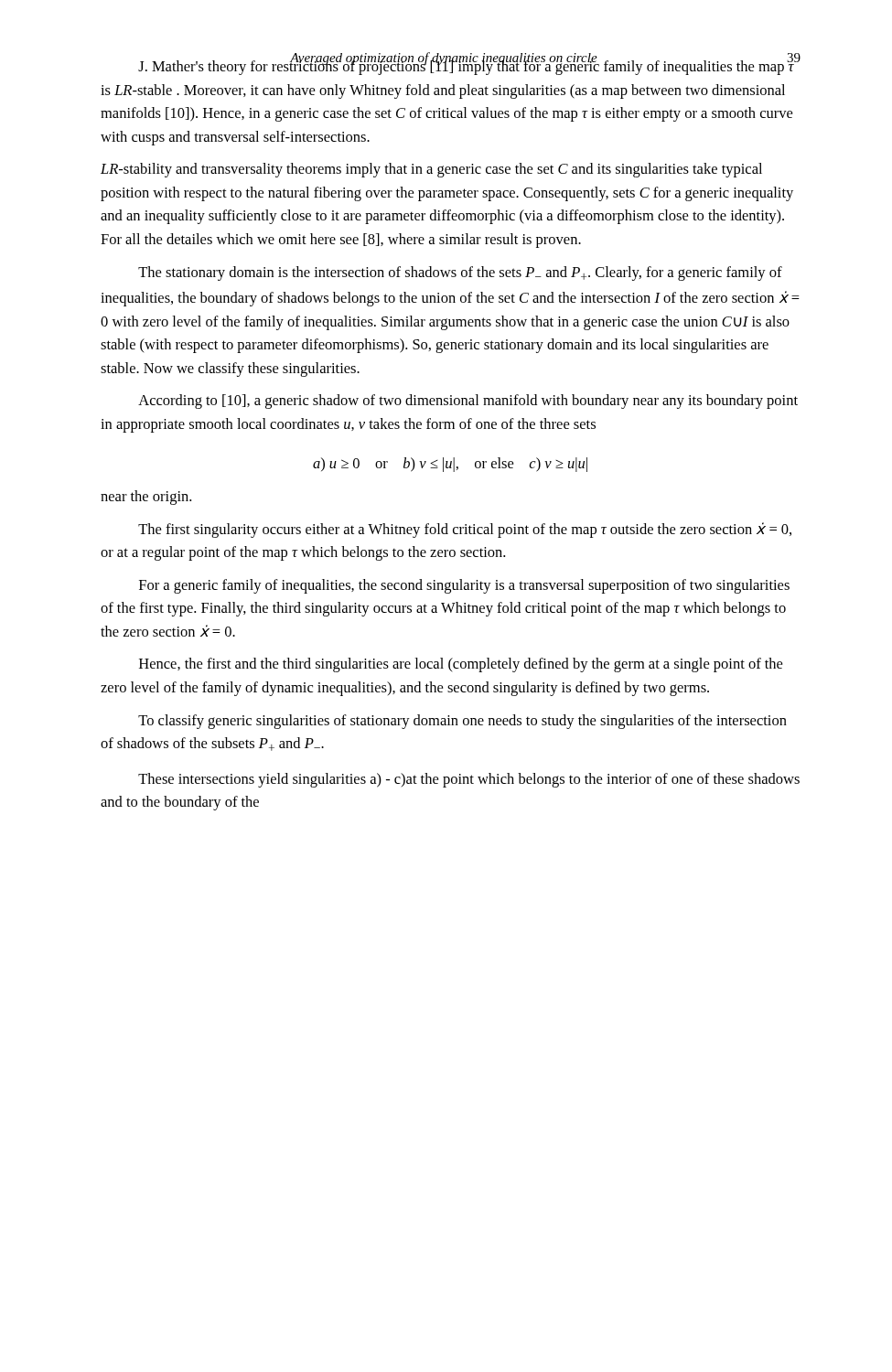The height and width of the screenshot is (1372, 892).
Task: Click on the region starting "According to [10], a generic"
Action: pyautogui.click(x=449, y=412)
